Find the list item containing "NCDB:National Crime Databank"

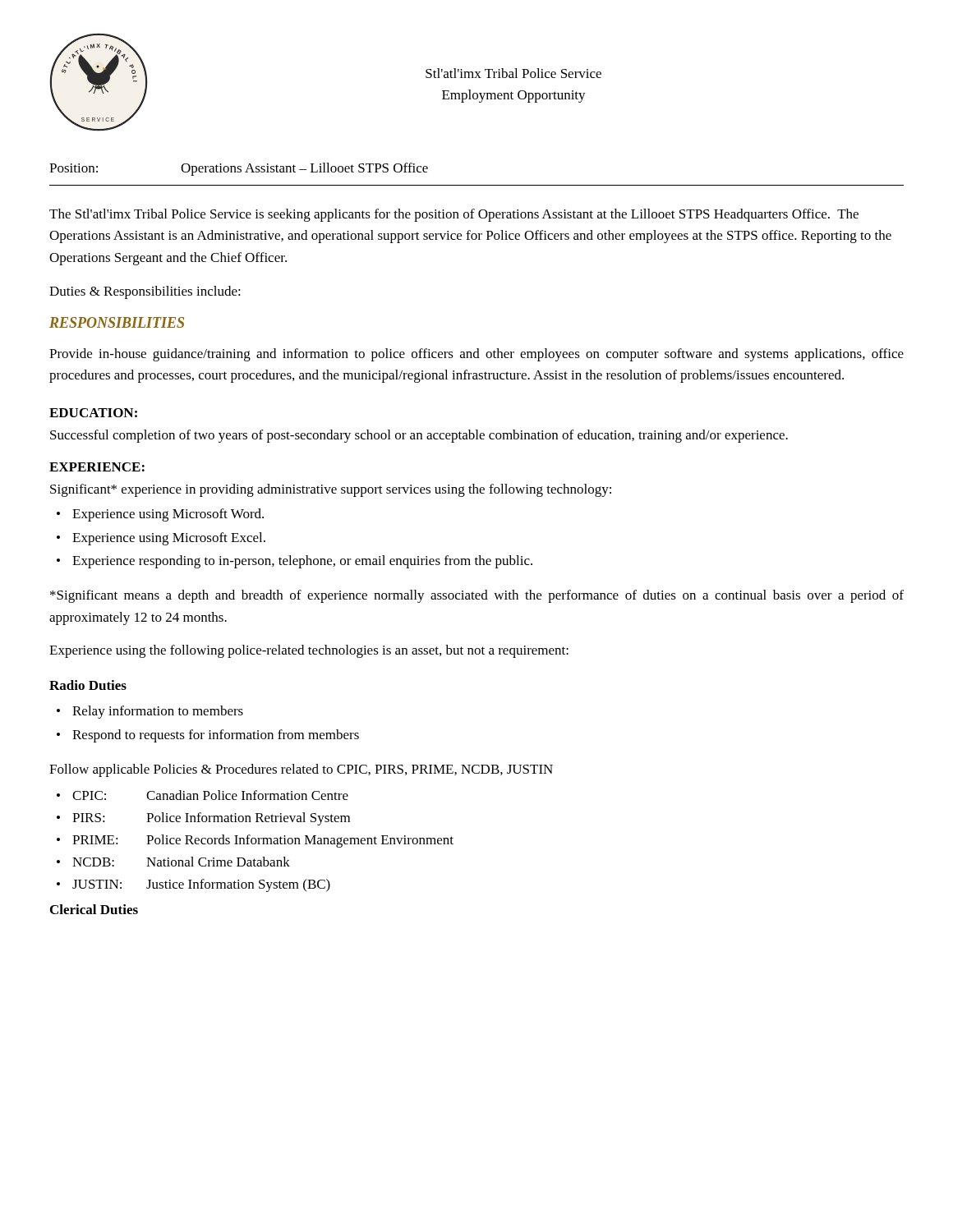(x=181, y=862)
